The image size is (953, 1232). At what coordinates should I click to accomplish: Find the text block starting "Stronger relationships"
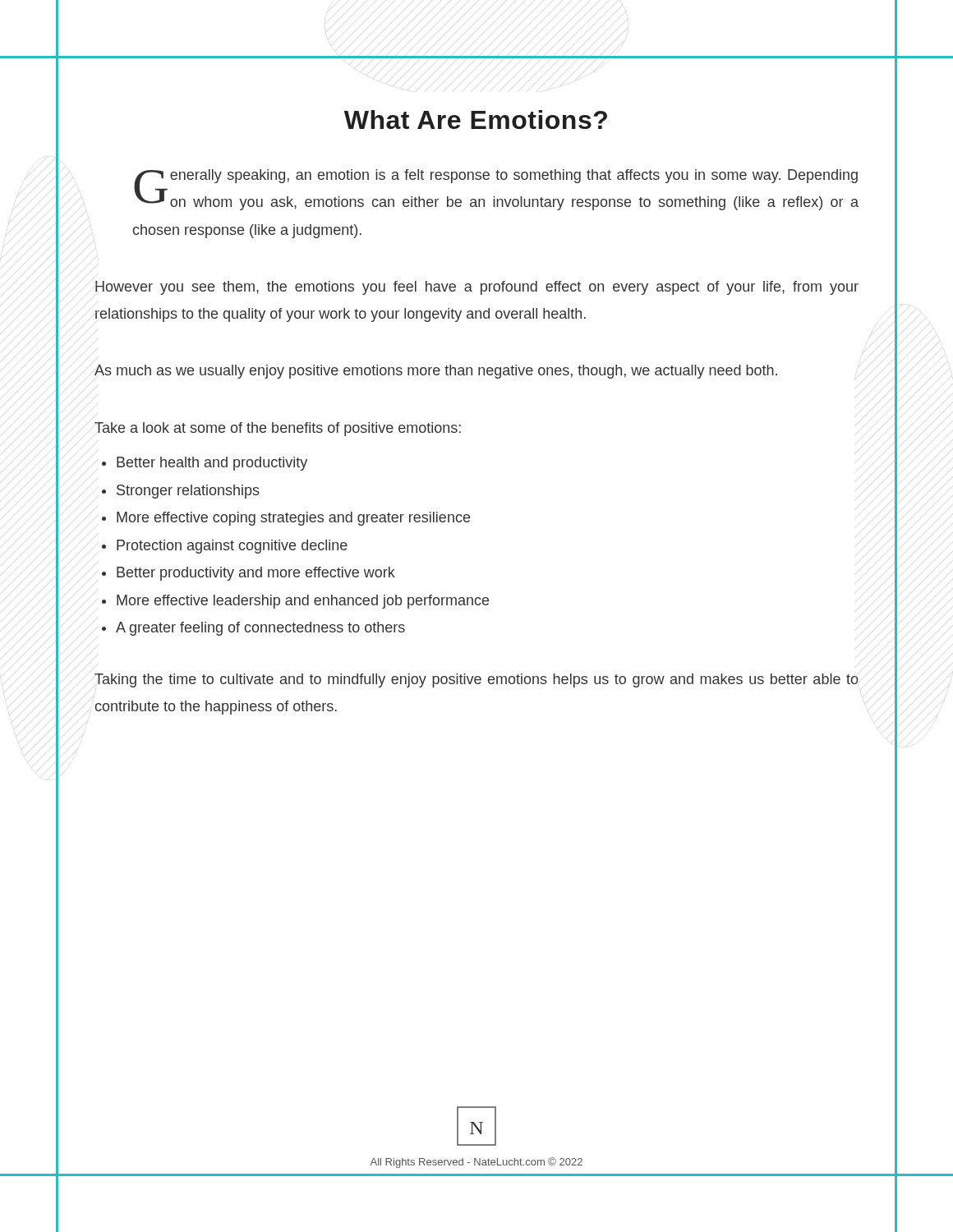[188, 490]
